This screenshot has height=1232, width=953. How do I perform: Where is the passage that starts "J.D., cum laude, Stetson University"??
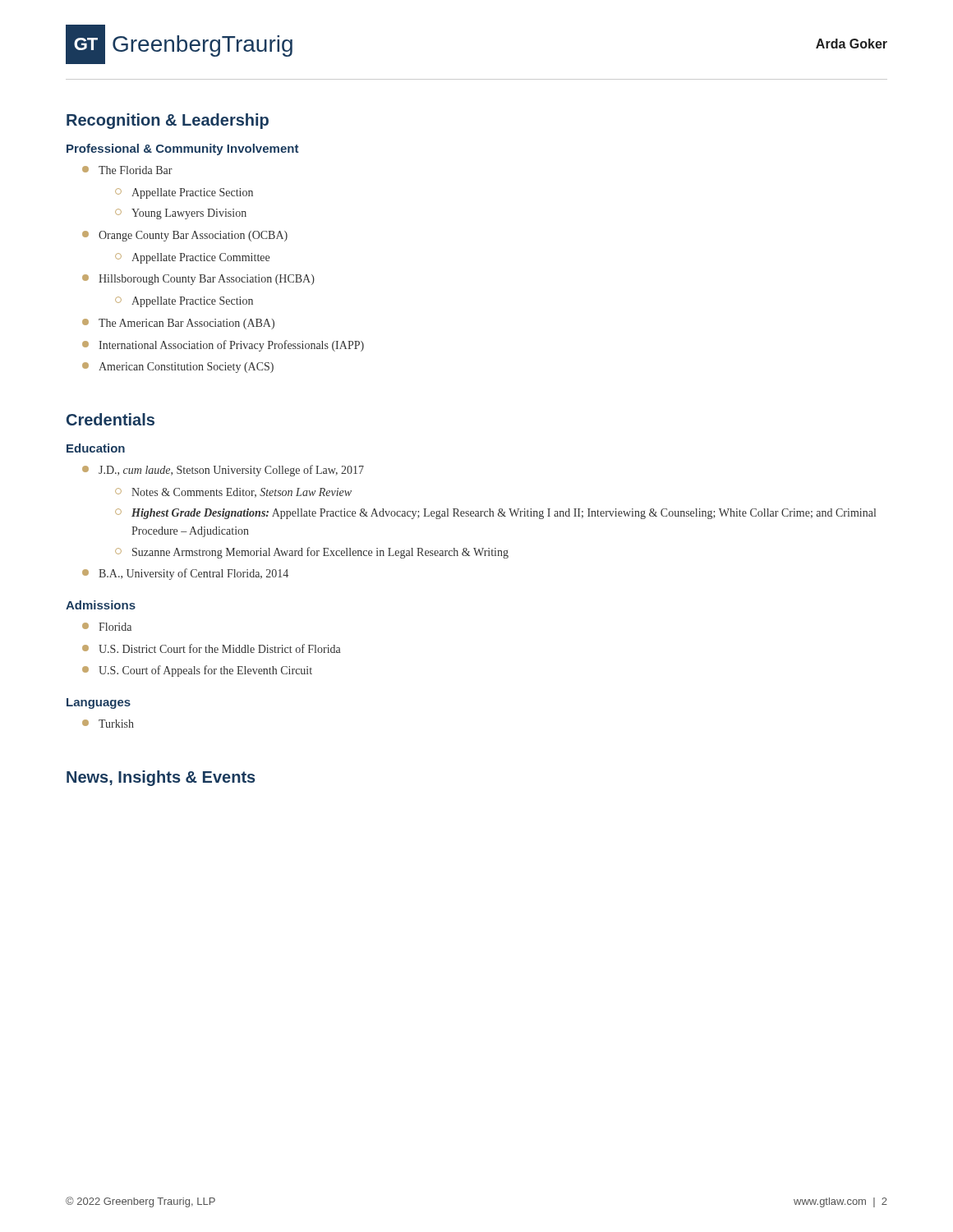pos(223,471)
